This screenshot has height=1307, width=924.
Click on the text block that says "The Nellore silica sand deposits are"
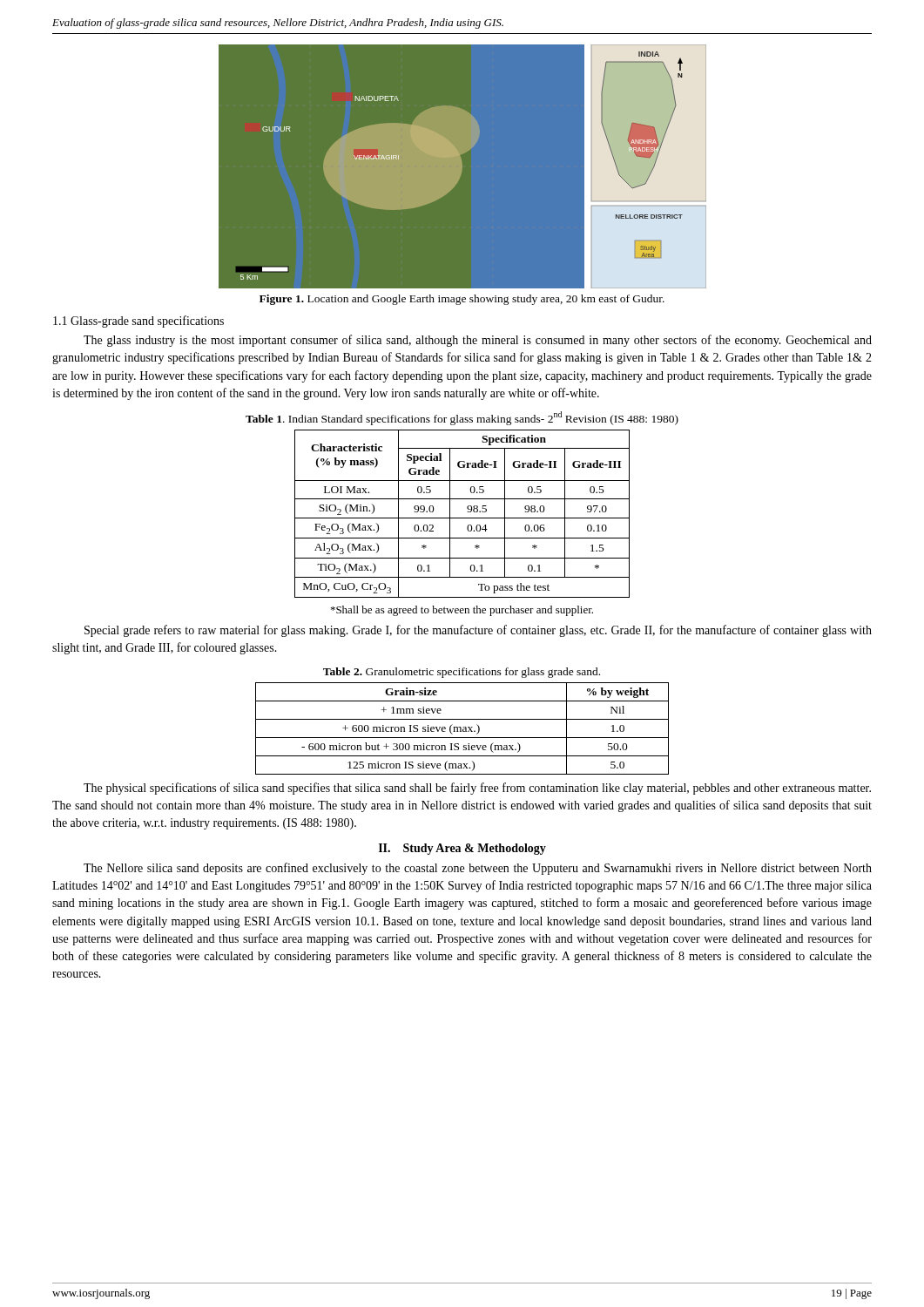pos(462,922)
